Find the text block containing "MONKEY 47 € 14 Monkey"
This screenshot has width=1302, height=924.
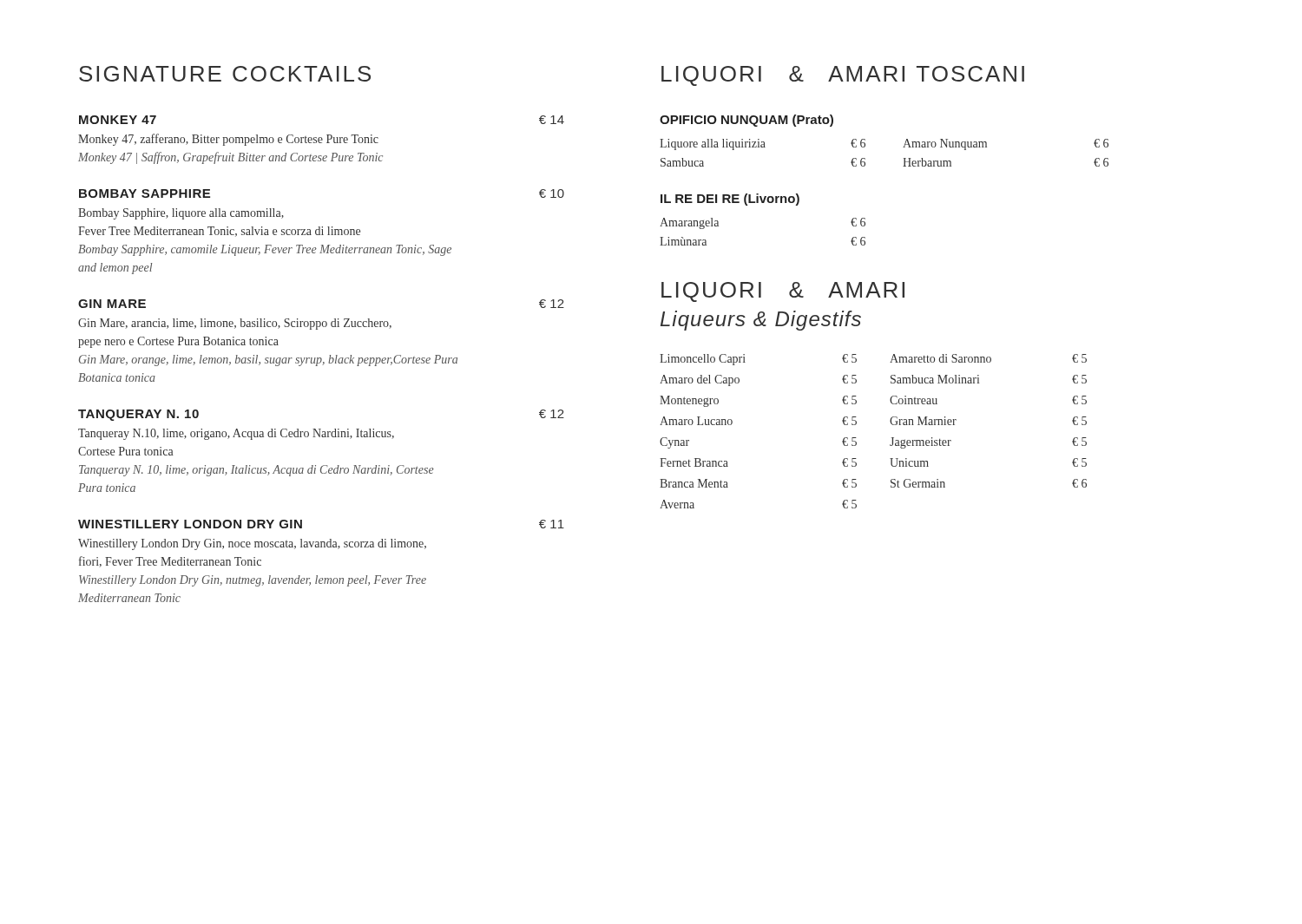tap(321, 139)
